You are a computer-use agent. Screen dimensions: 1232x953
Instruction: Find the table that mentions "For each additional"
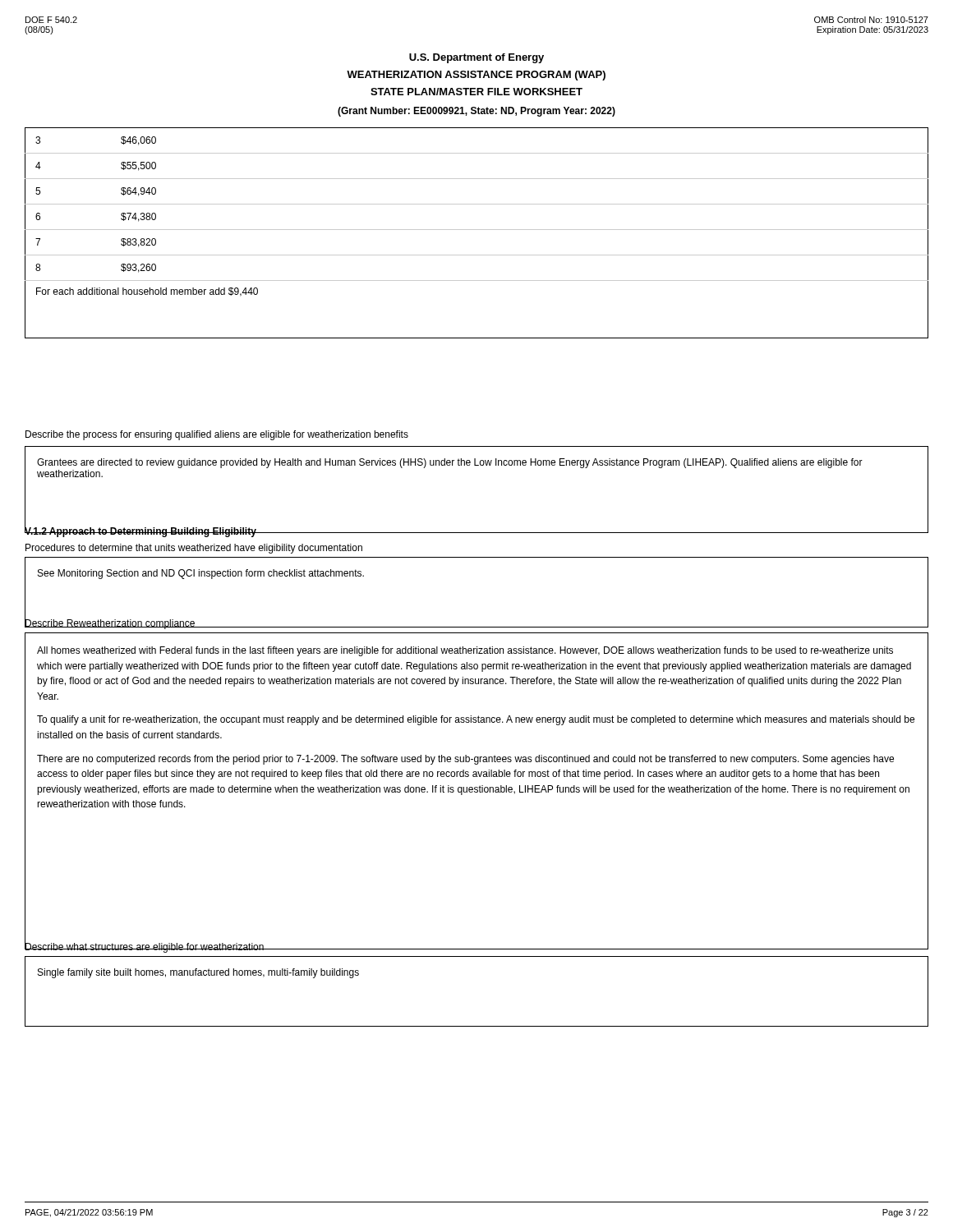pyautogui.click(x=476, y=233)
